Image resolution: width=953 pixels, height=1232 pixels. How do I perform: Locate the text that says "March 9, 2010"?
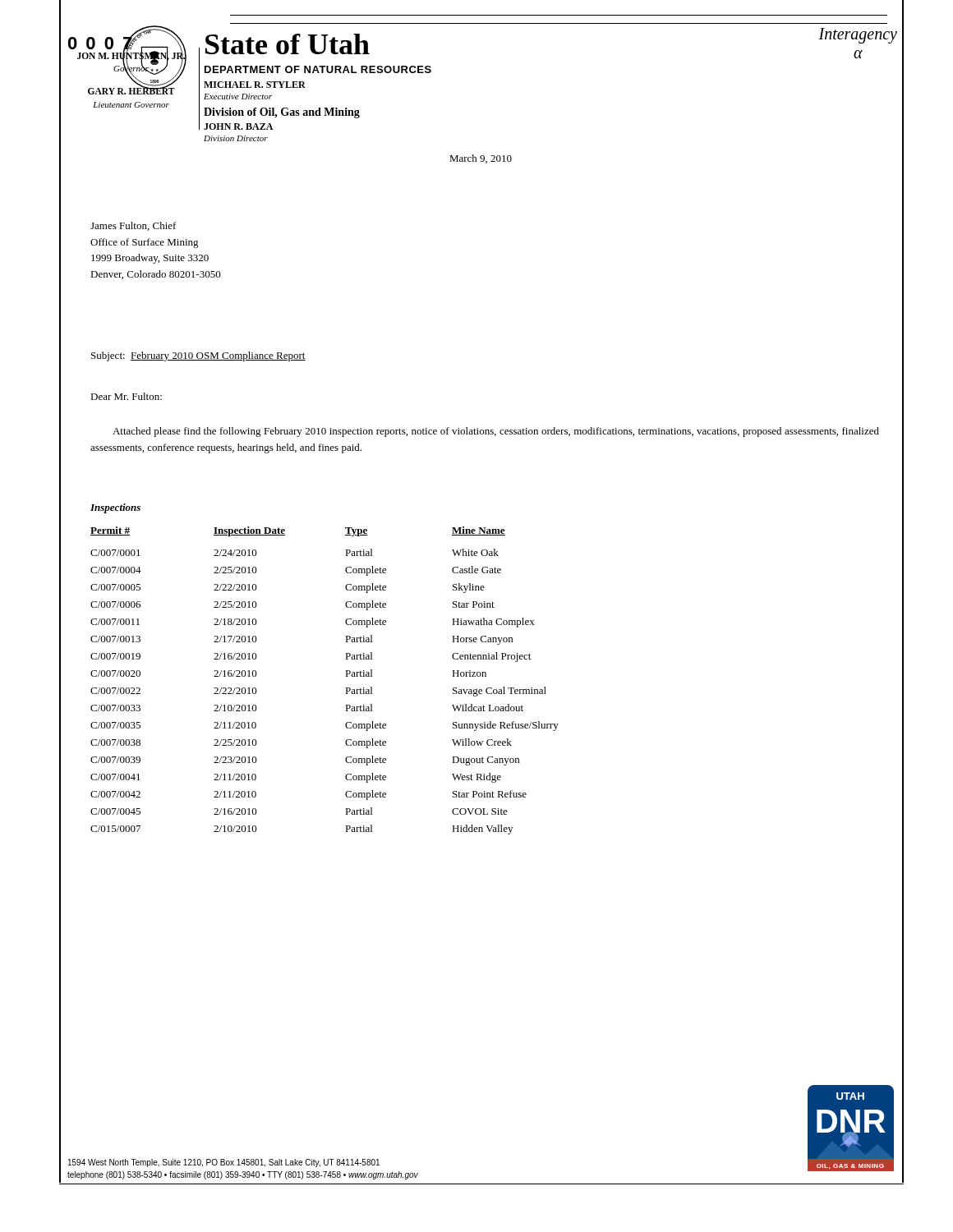[481, 158]
